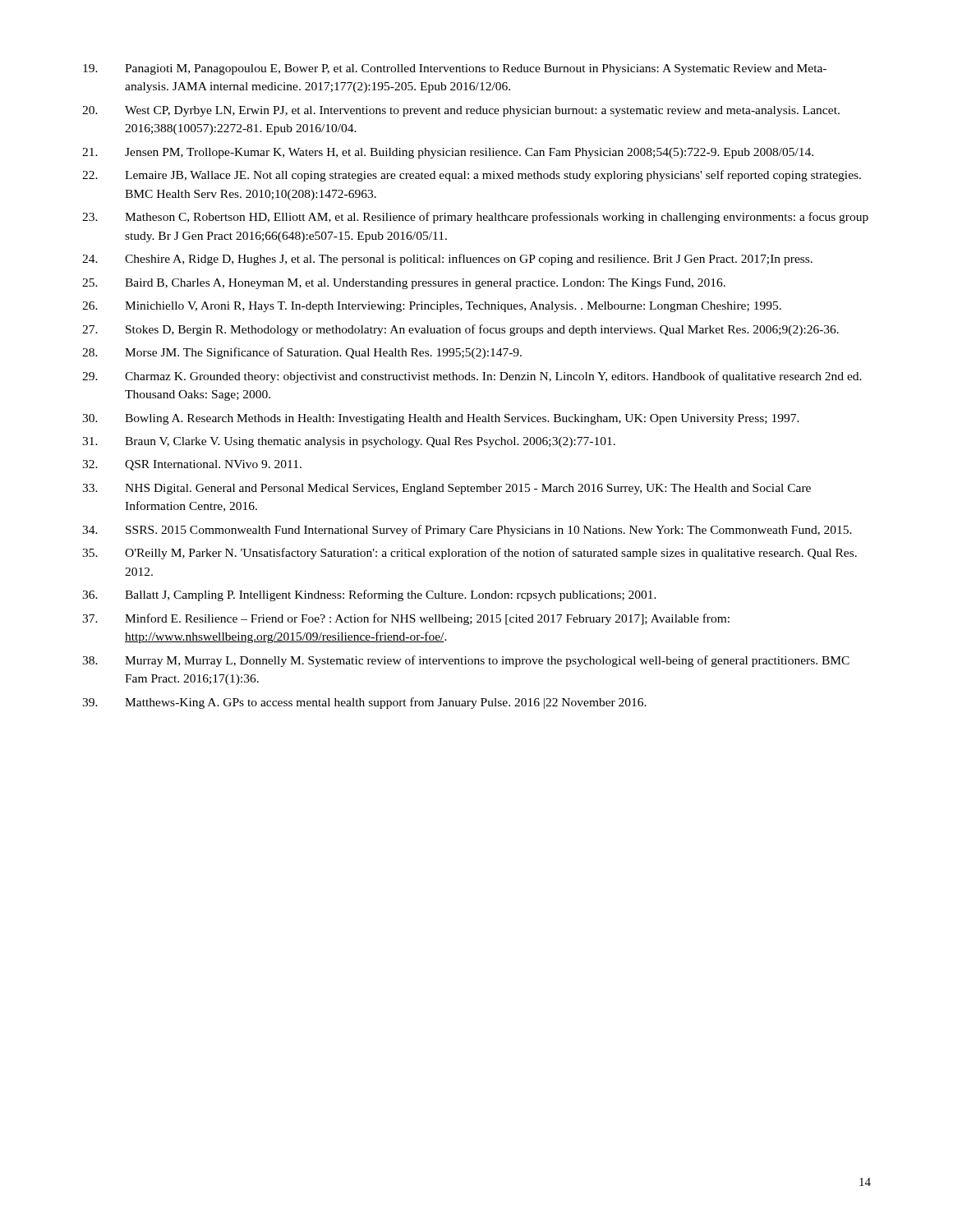This screenshot has width=953, height=1232.
Task: Locate the list item that says "23. Matheson C, Robertson HD, Elliott AM, et"
Action: tap(476, 227)
